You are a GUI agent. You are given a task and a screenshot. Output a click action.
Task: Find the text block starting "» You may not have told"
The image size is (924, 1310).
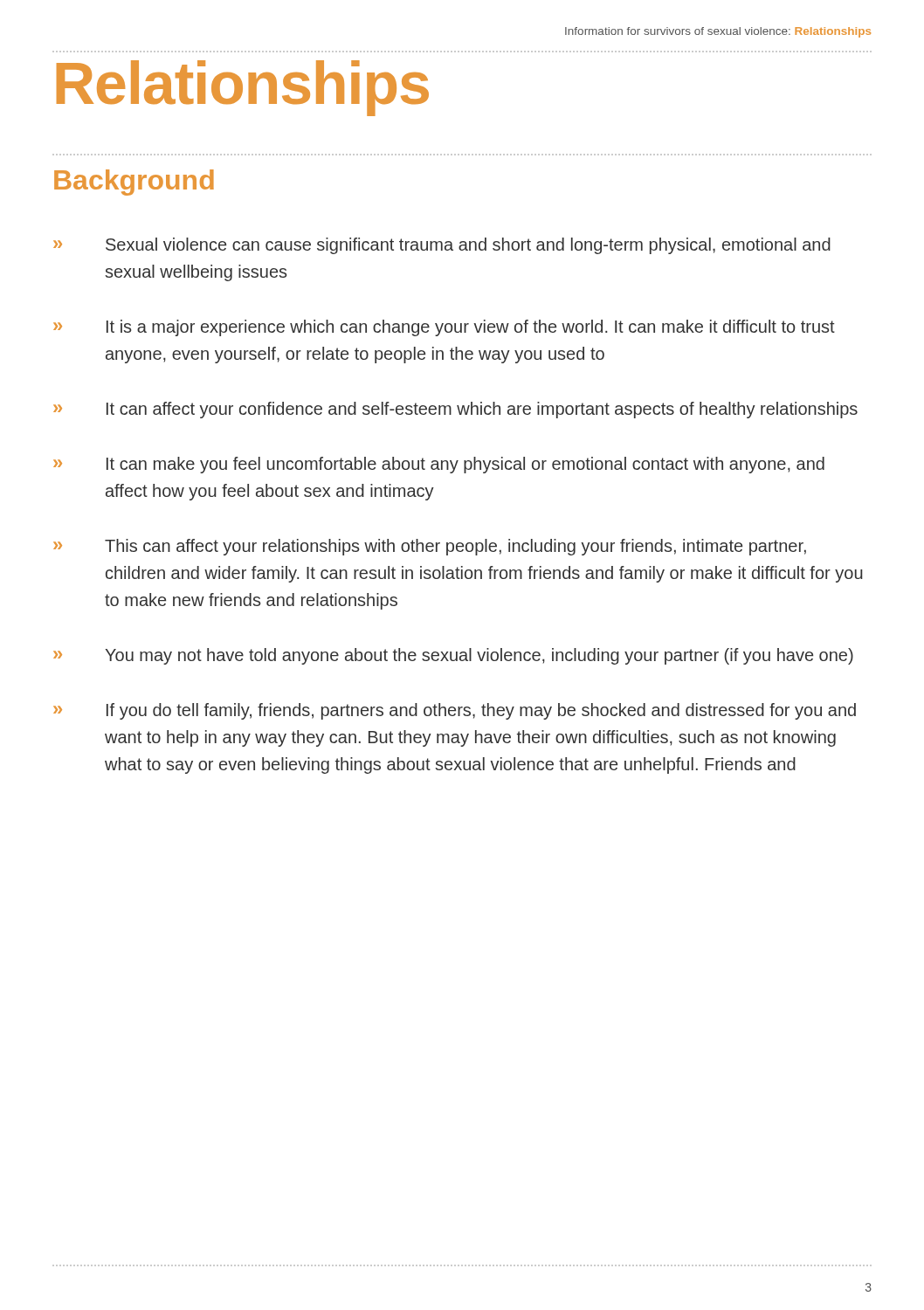click(462, 655)
